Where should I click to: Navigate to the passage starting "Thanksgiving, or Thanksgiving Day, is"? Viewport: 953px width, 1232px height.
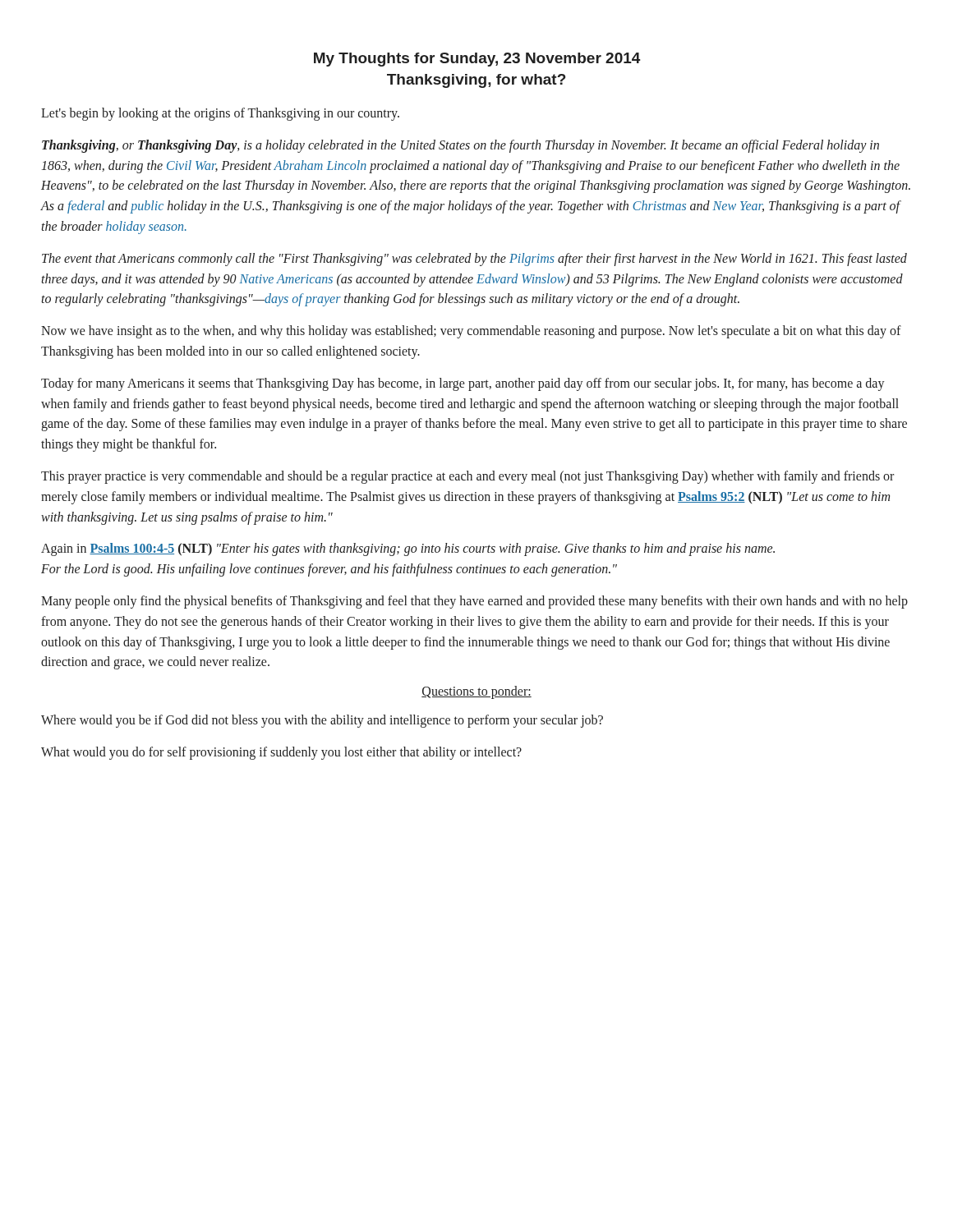[476, 186]
